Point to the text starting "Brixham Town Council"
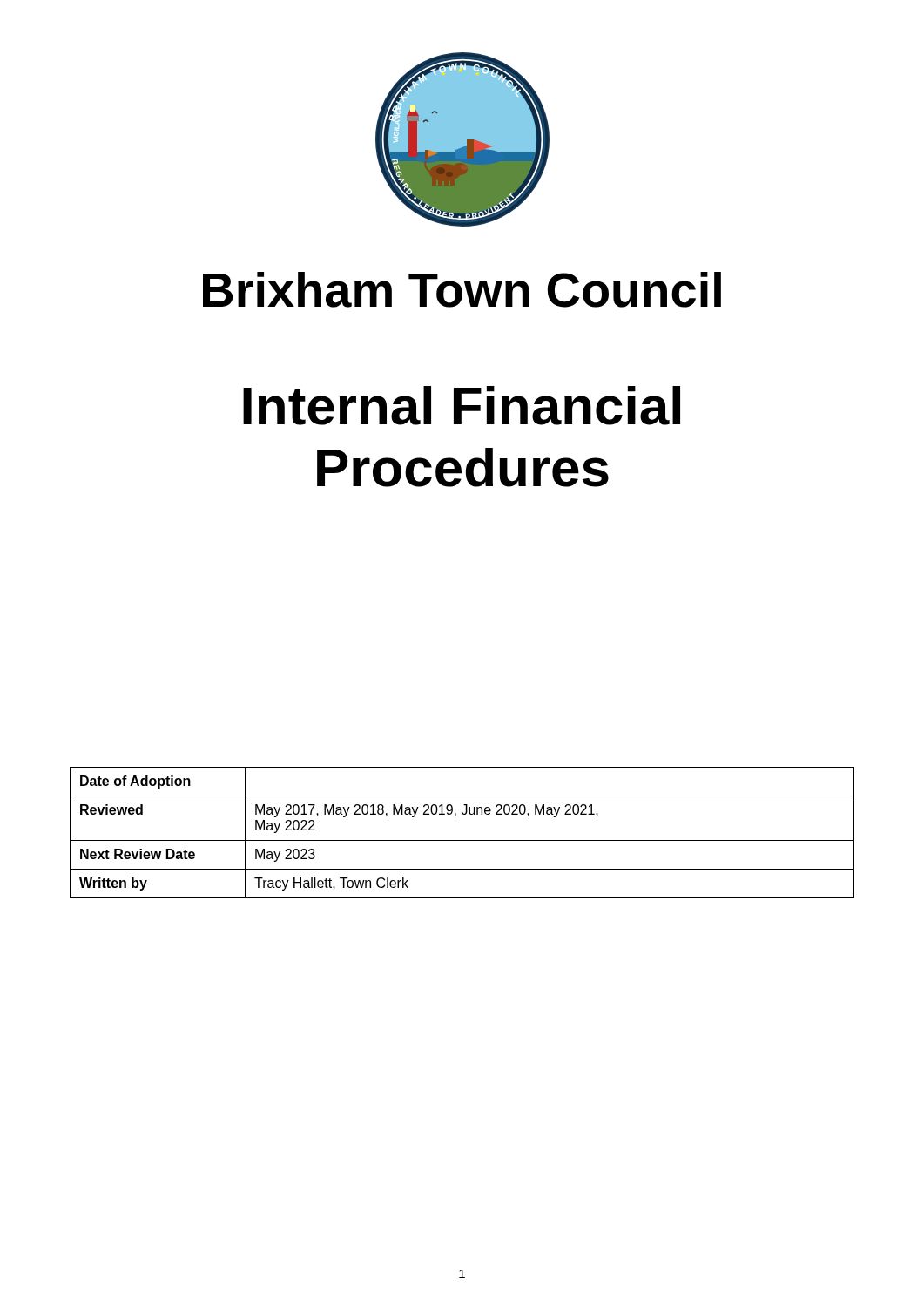924x1307 pixels. pyautogui.click(x=462, y=290)
